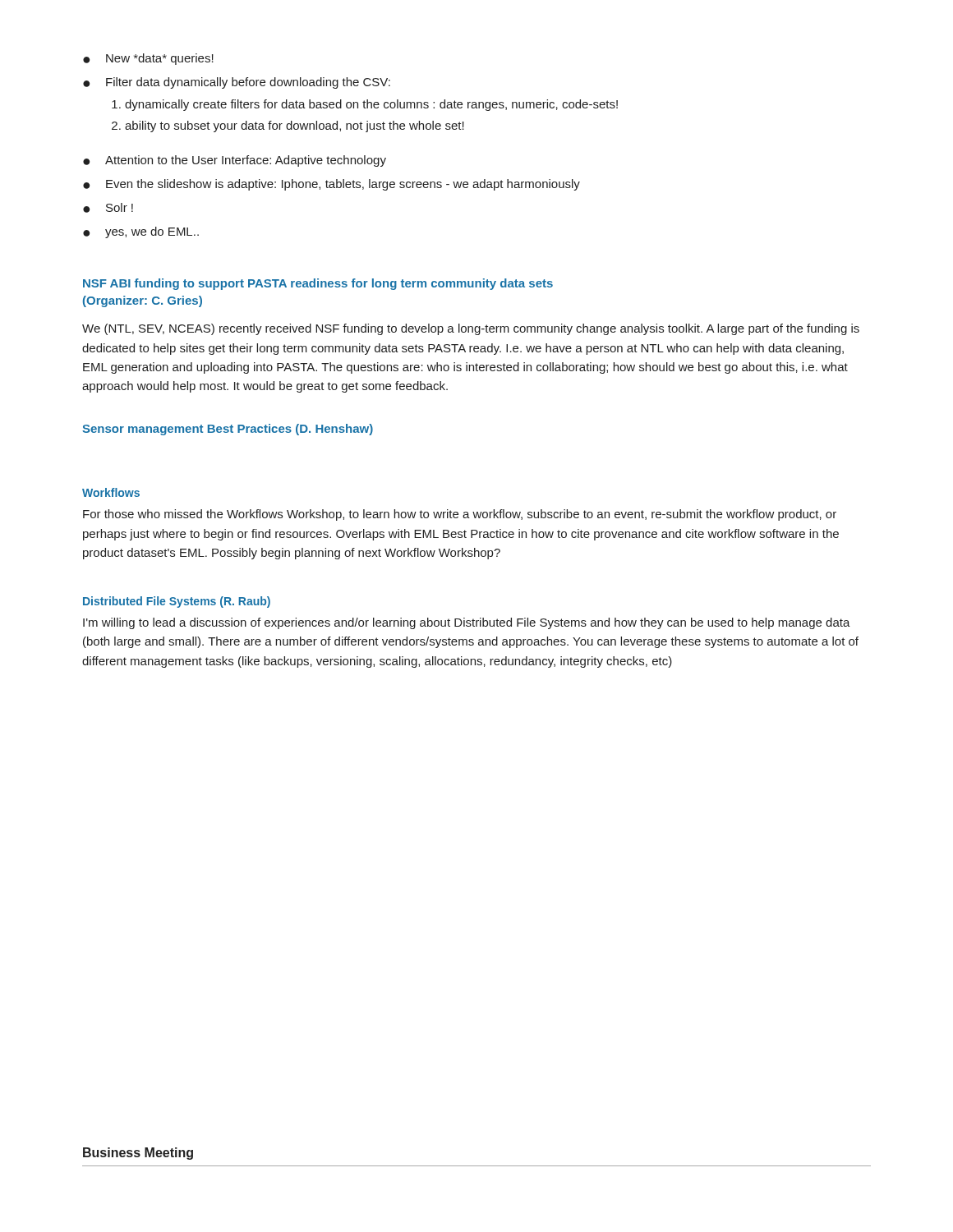Find "● Solr !" on this page
The height and width of the screenshot is (1232, 953).
coord(108,208)
